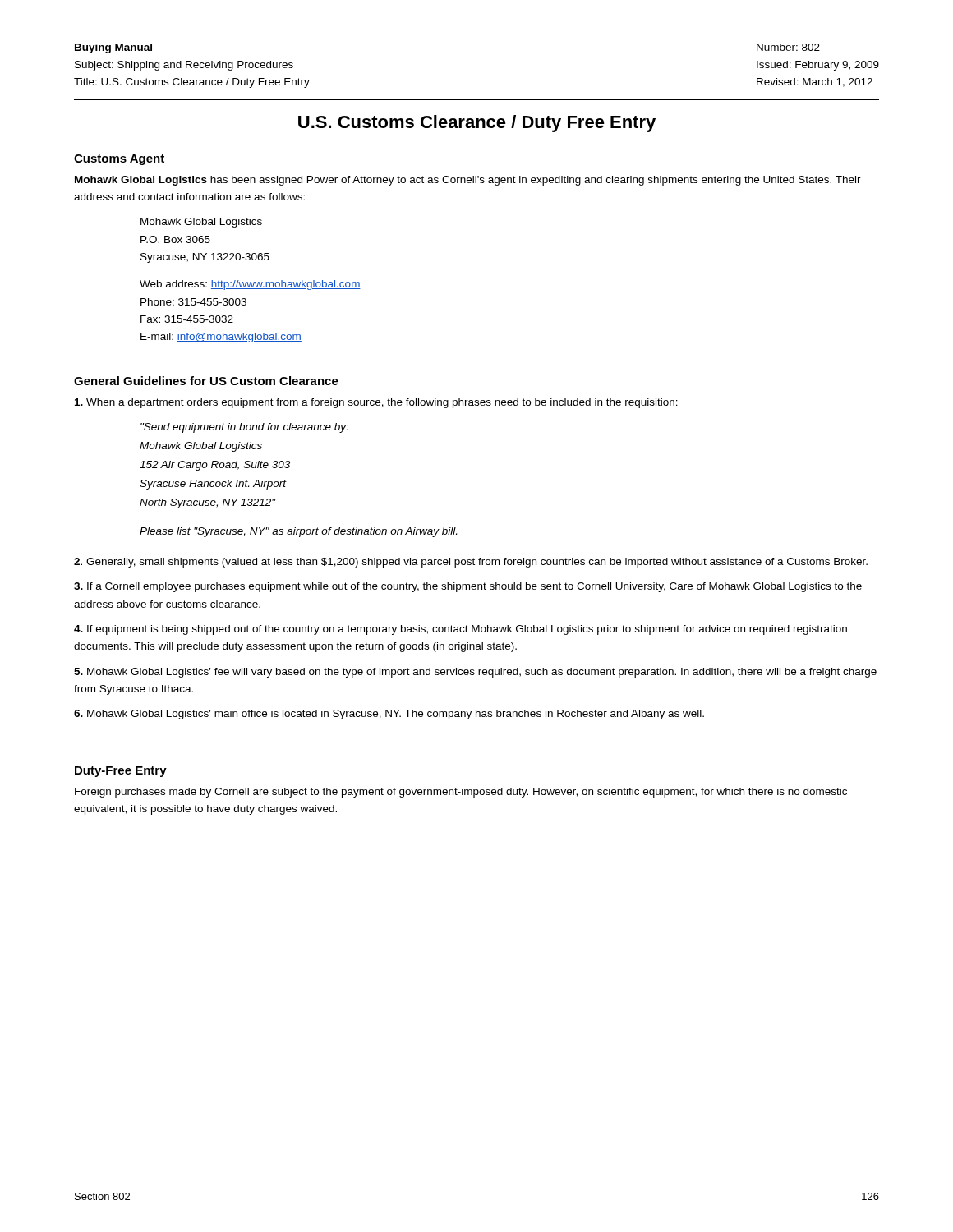This screenshot has height=1232, width=953.
Task: Select the region starting "Foreign purchases made by Cornell"
Action: click(461, 800)
